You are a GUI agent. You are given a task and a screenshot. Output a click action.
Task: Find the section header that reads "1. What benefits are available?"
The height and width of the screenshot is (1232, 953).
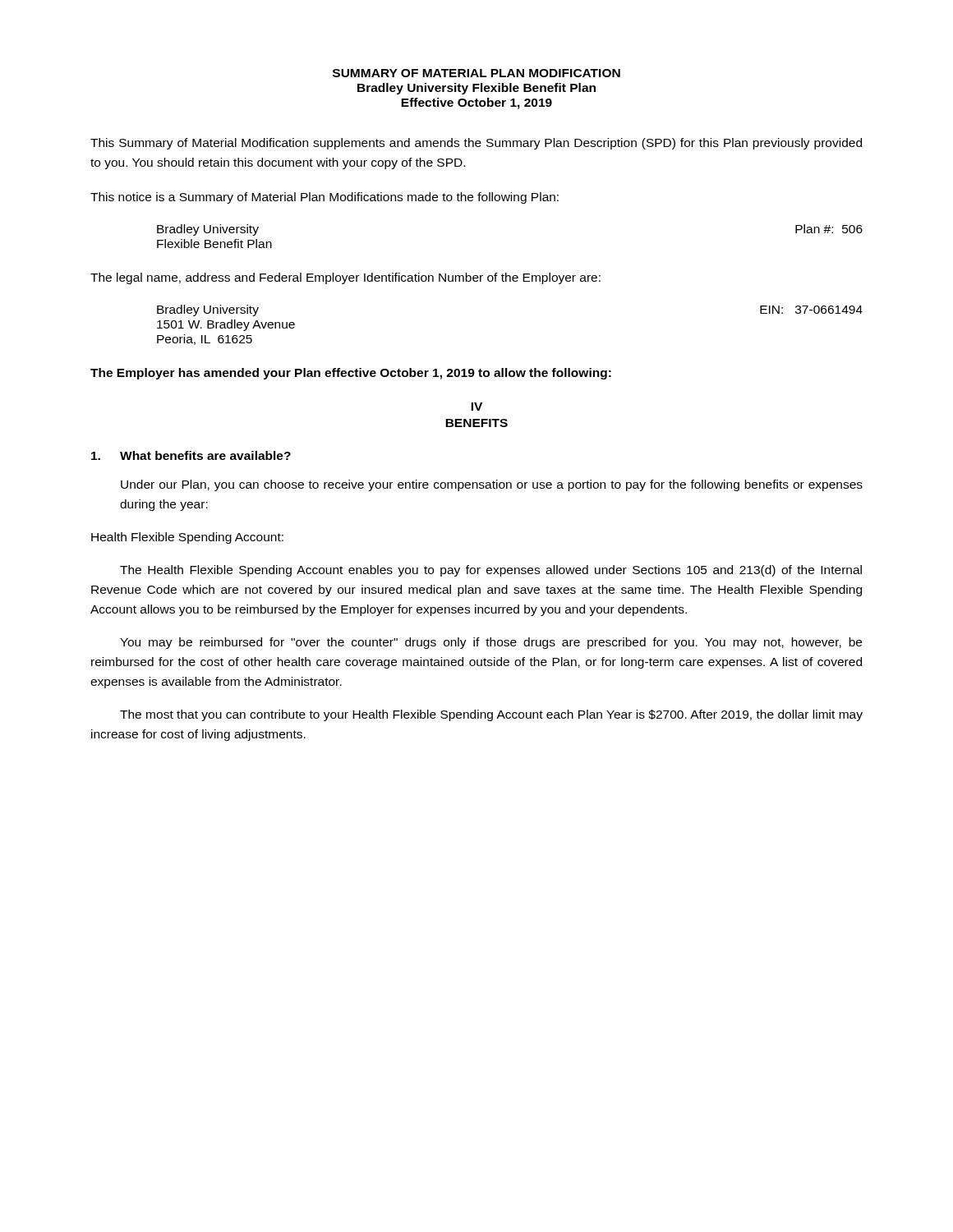point(191,456)
